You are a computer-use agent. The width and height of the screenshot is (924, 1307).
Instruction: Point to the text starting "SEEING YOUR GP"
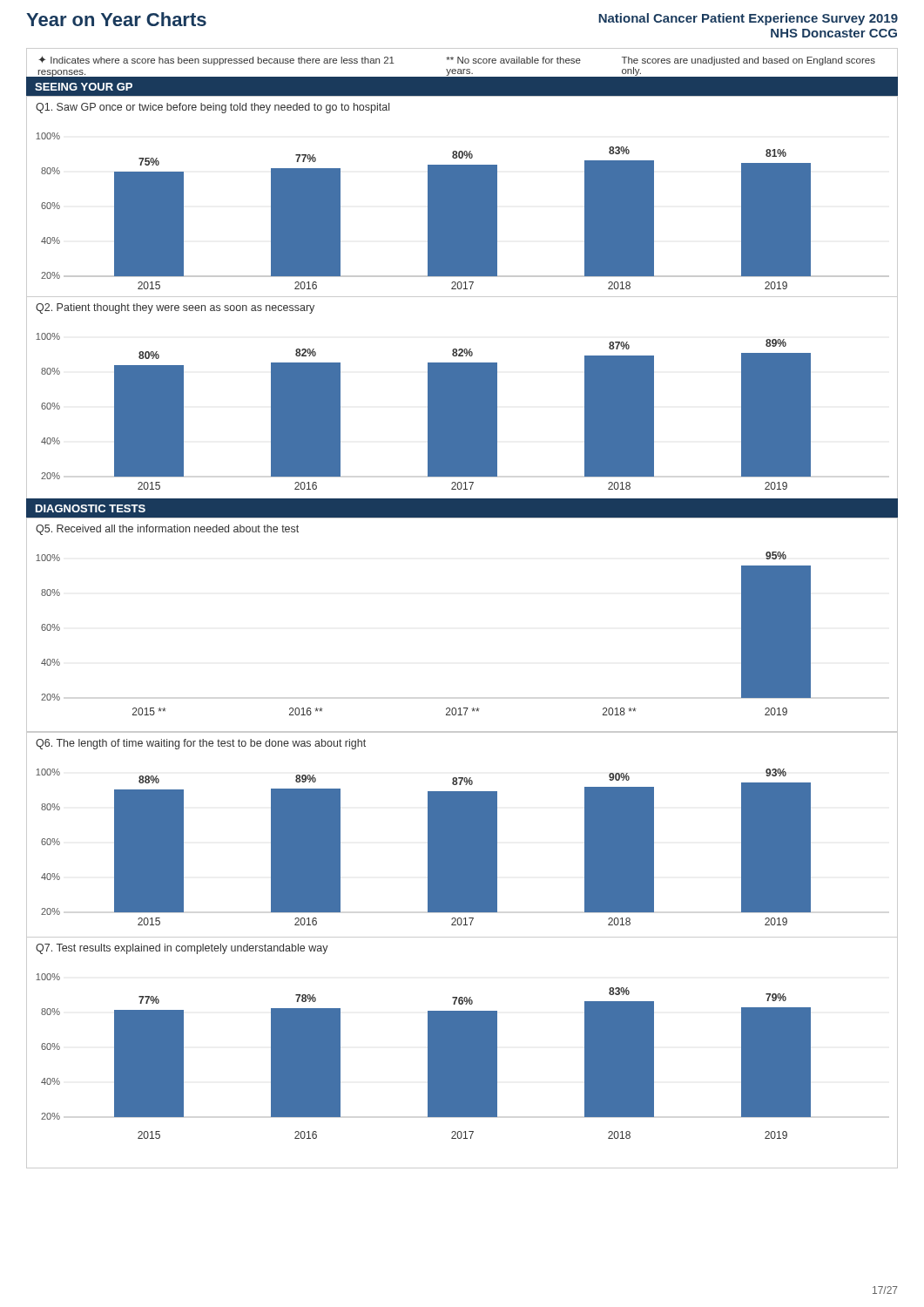84,87
